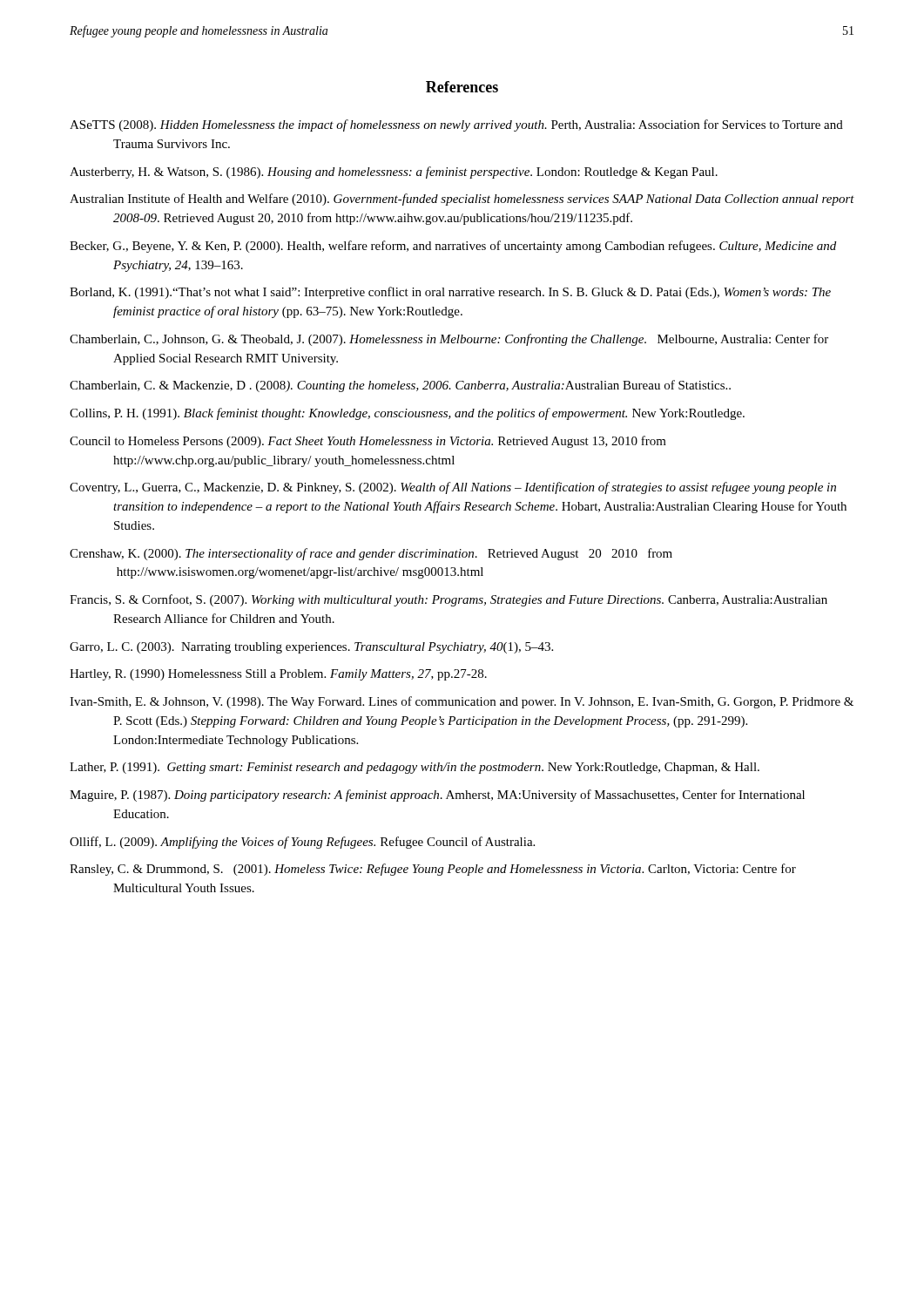The height and width of the screenshot is (1307, 924).
Task: Click on the list item that says "ASeTTS (2008). Hidden"
Action: [456, 134]
